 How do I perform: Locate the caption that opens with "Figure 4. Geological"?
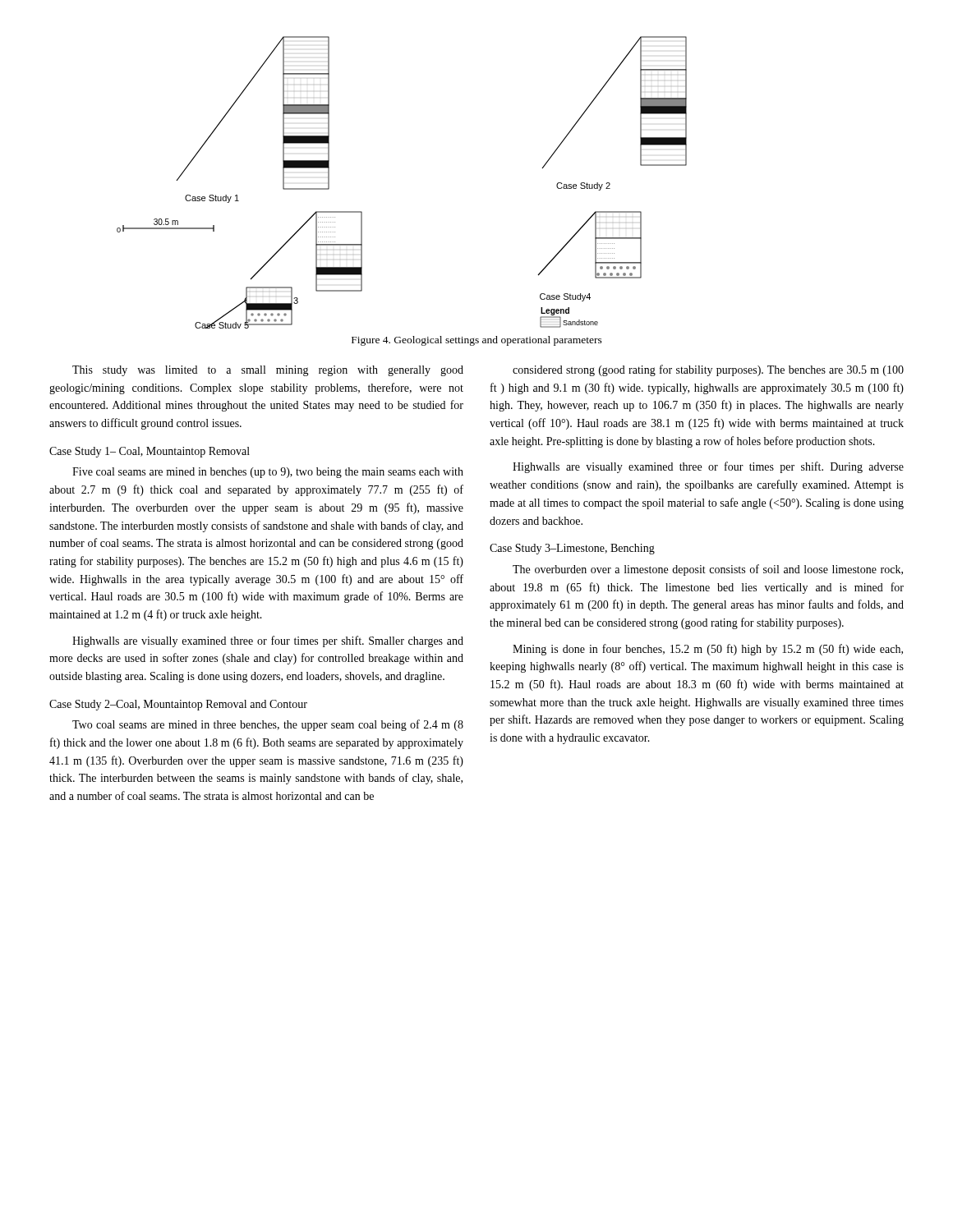point(476,340)
